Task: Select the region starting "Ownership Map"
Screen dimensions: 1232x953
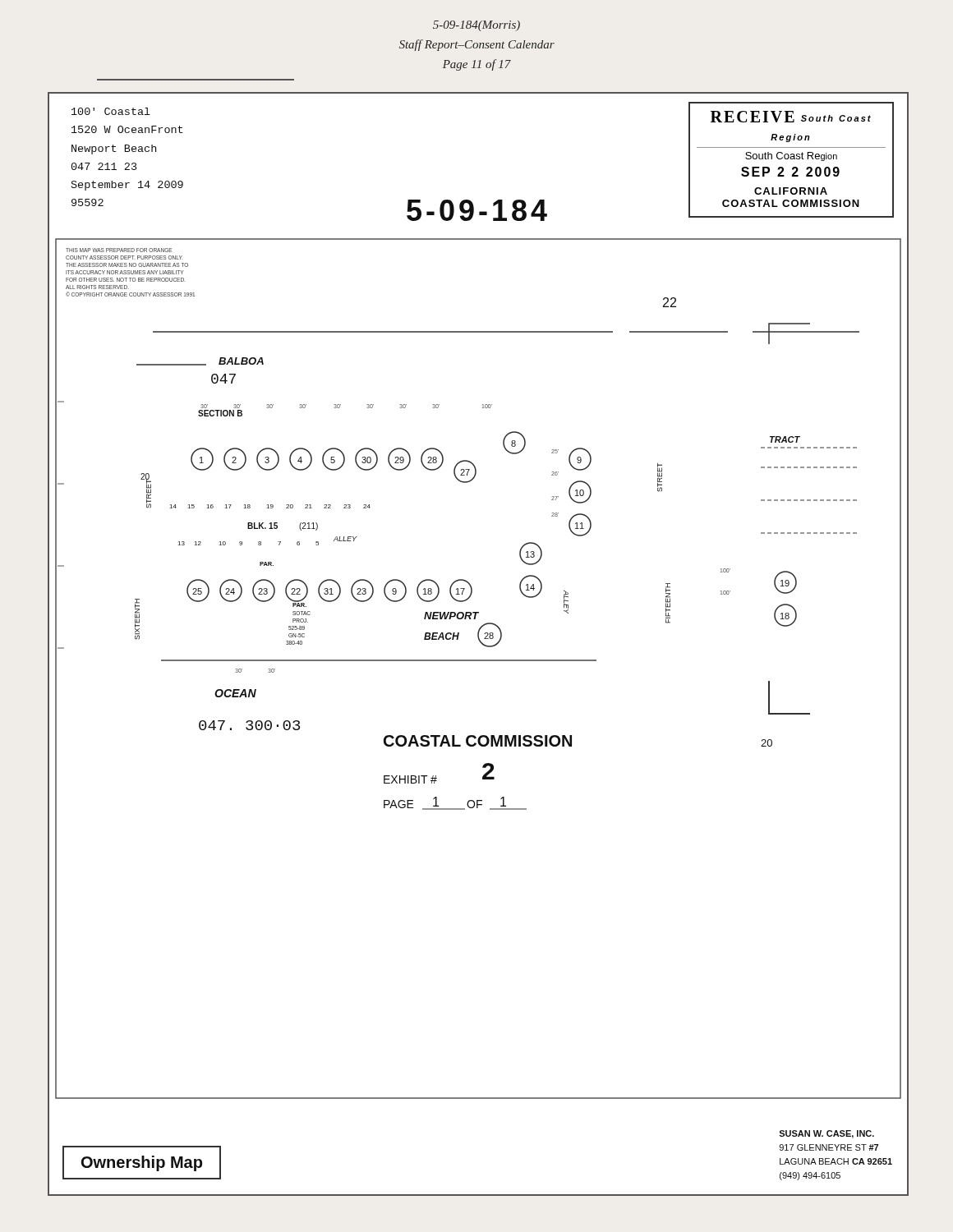Action: [x=142, y=1162]
